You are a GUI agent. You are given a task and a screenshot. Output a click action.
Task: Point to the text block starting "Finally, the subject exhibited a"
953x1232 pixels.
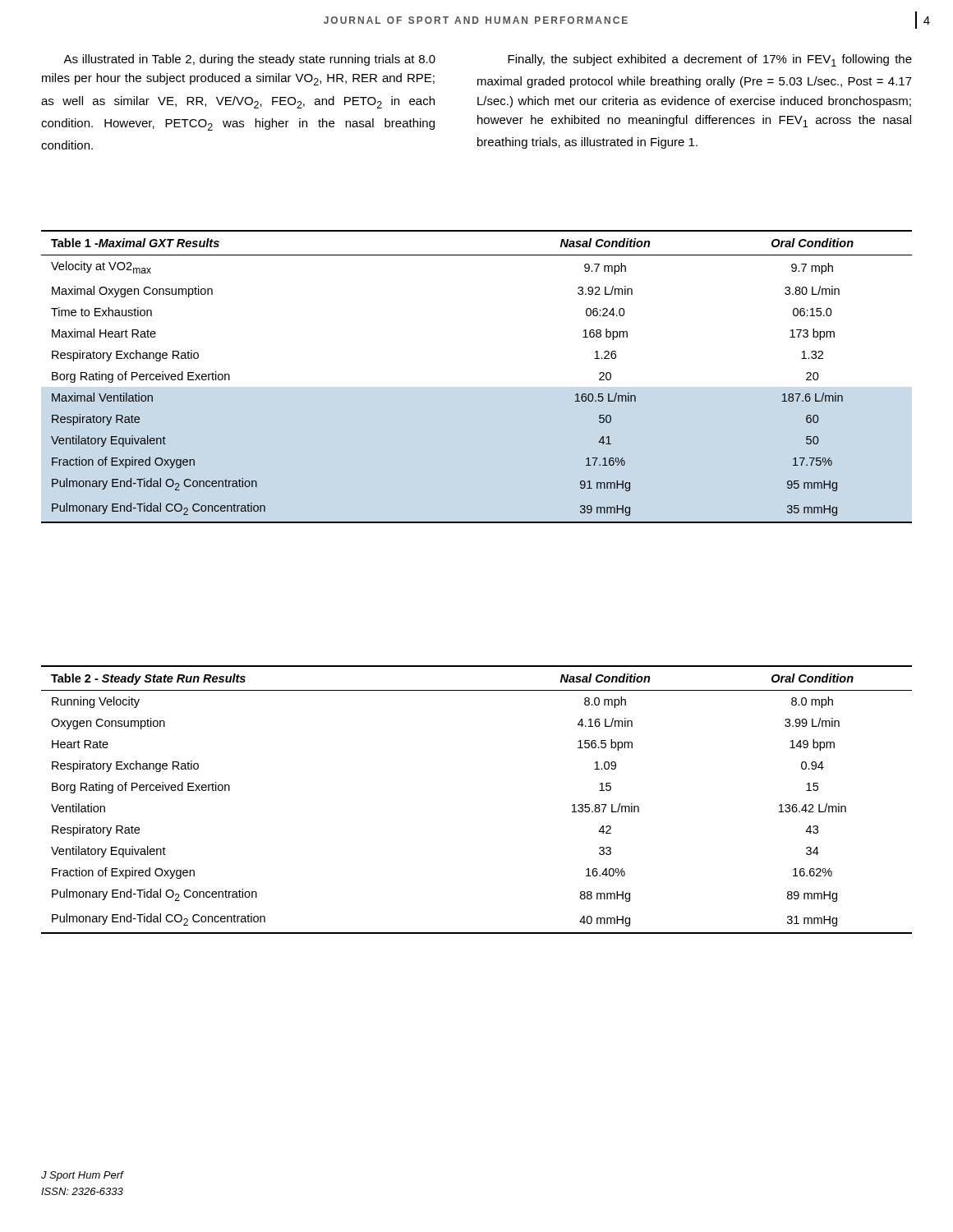click(694, 100)
